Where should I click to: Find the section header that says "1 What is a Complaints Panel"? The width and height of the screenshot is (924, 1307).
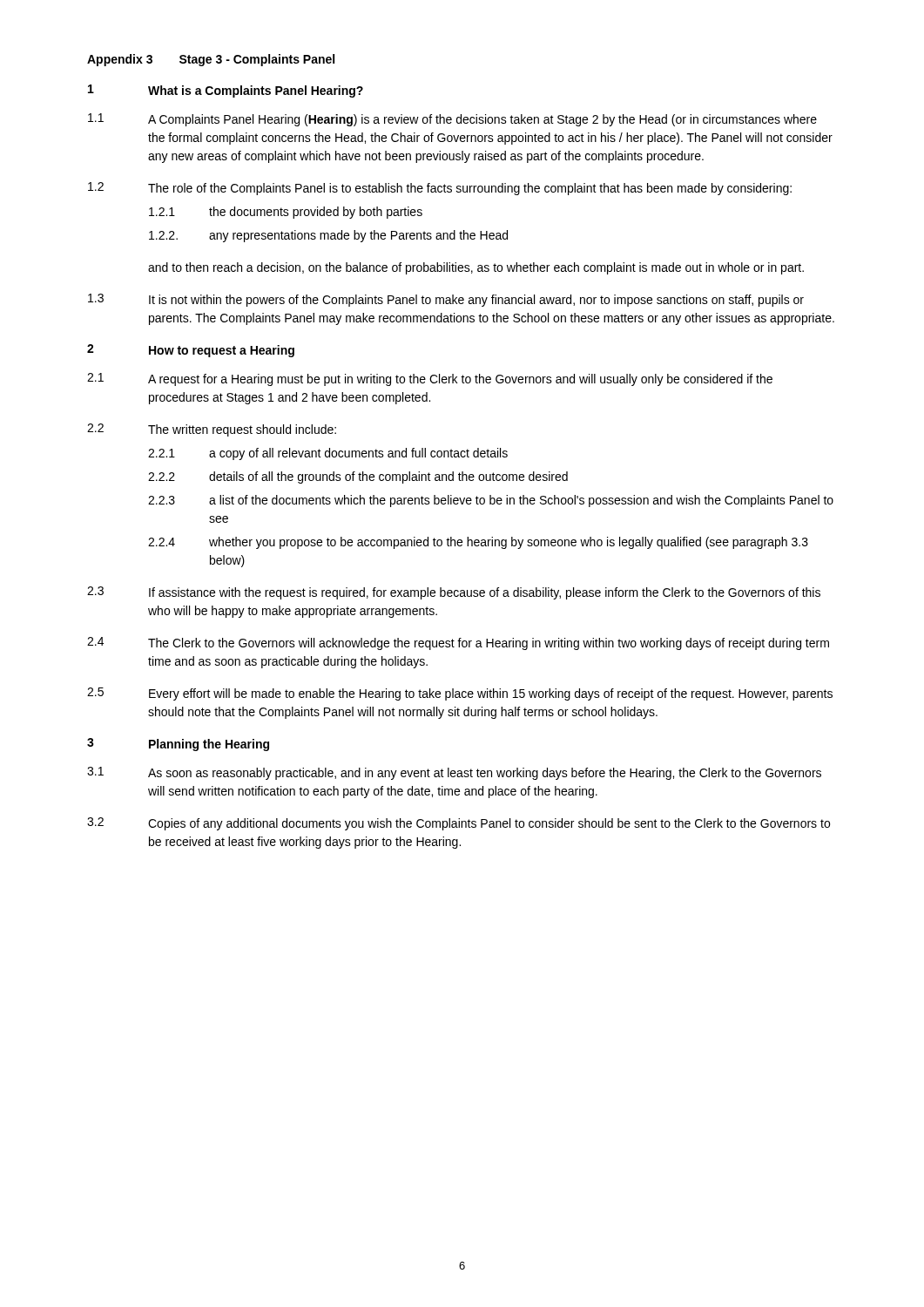click(226, 91)
